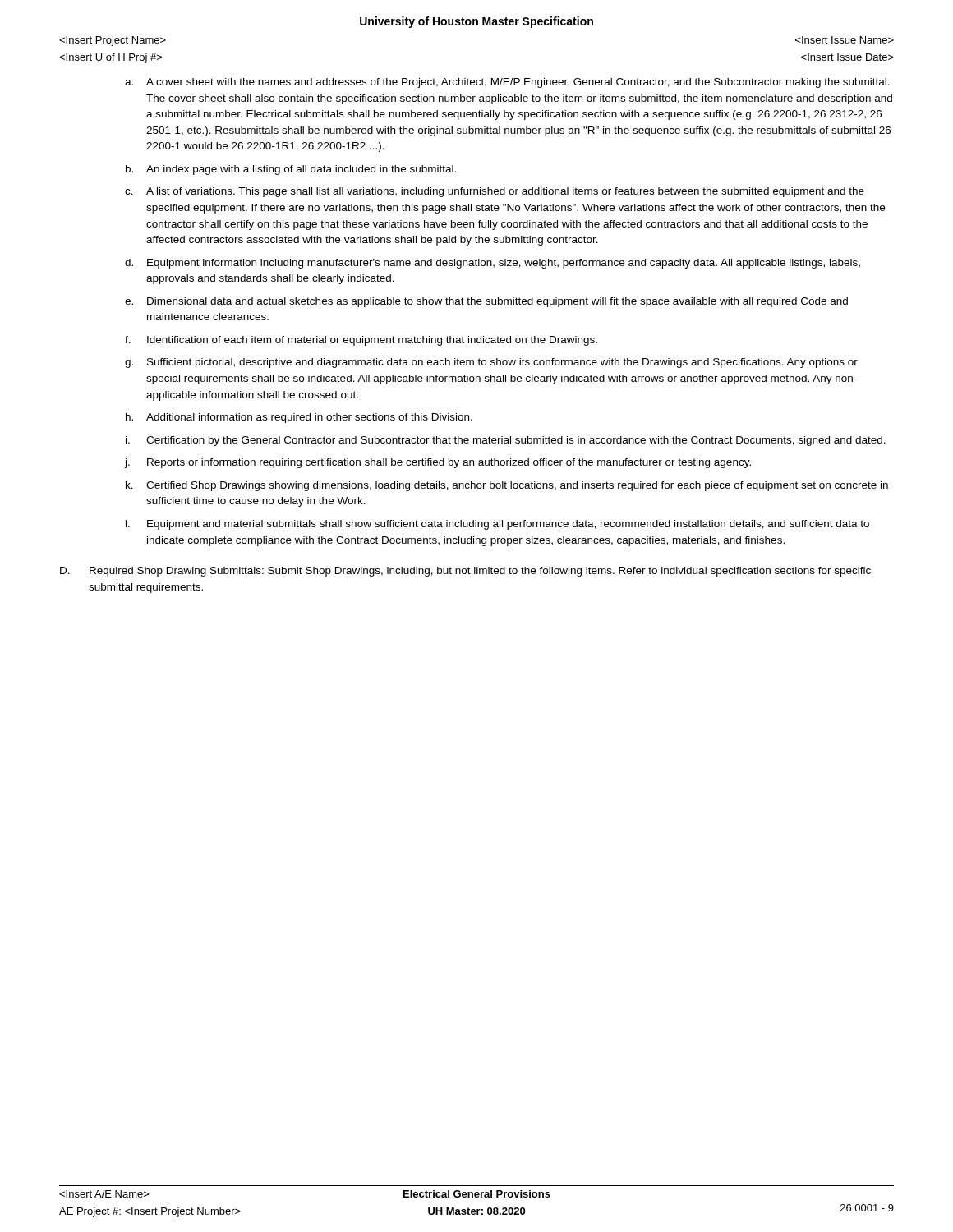
Task: Point to the block beginning "d. Equipment information"
Action: tap(509, 270)
